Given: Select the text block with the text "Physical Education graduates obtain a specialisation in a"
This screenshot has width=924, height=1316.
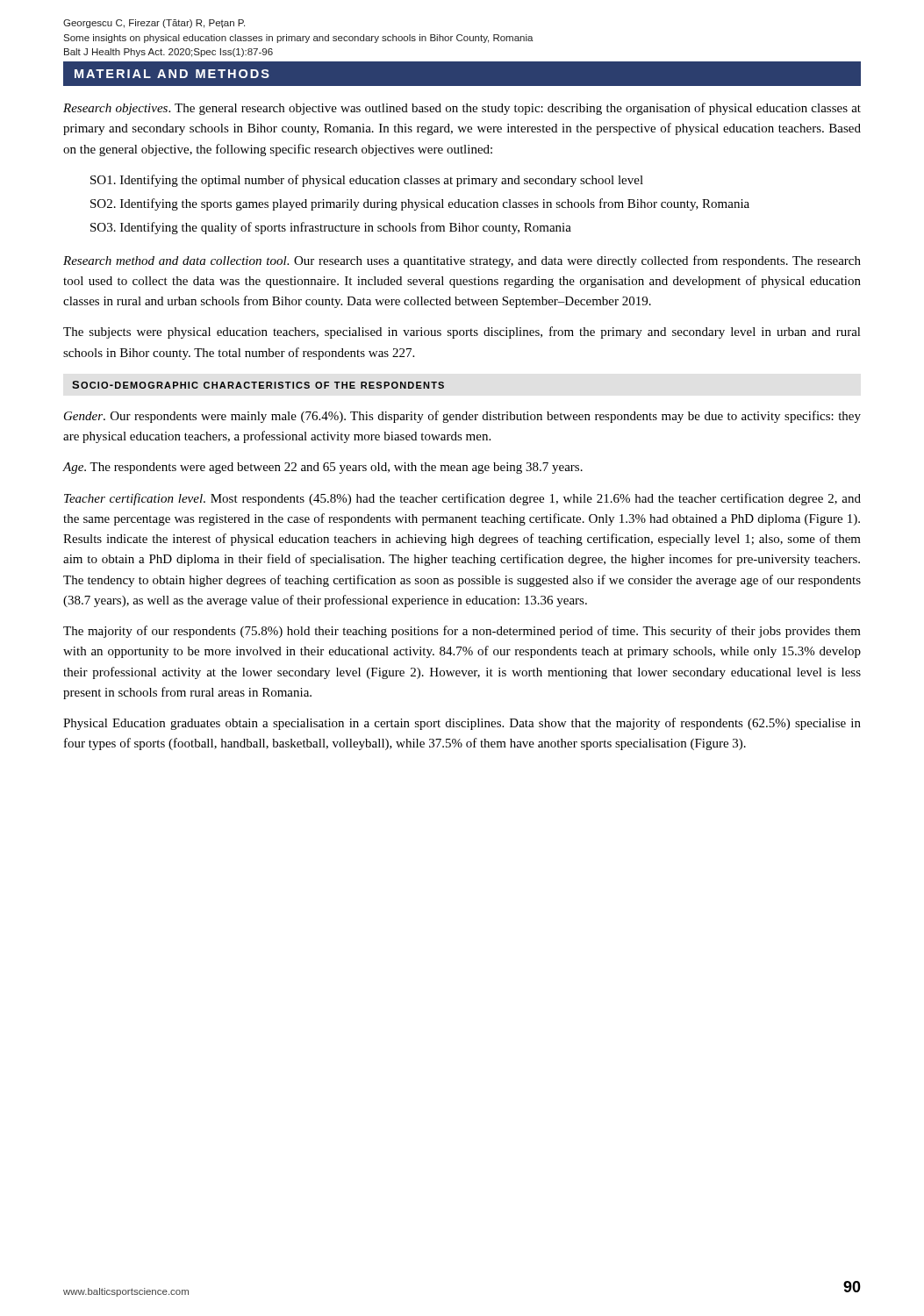Looking at the screenshot, I should click(x=462, y=733).
